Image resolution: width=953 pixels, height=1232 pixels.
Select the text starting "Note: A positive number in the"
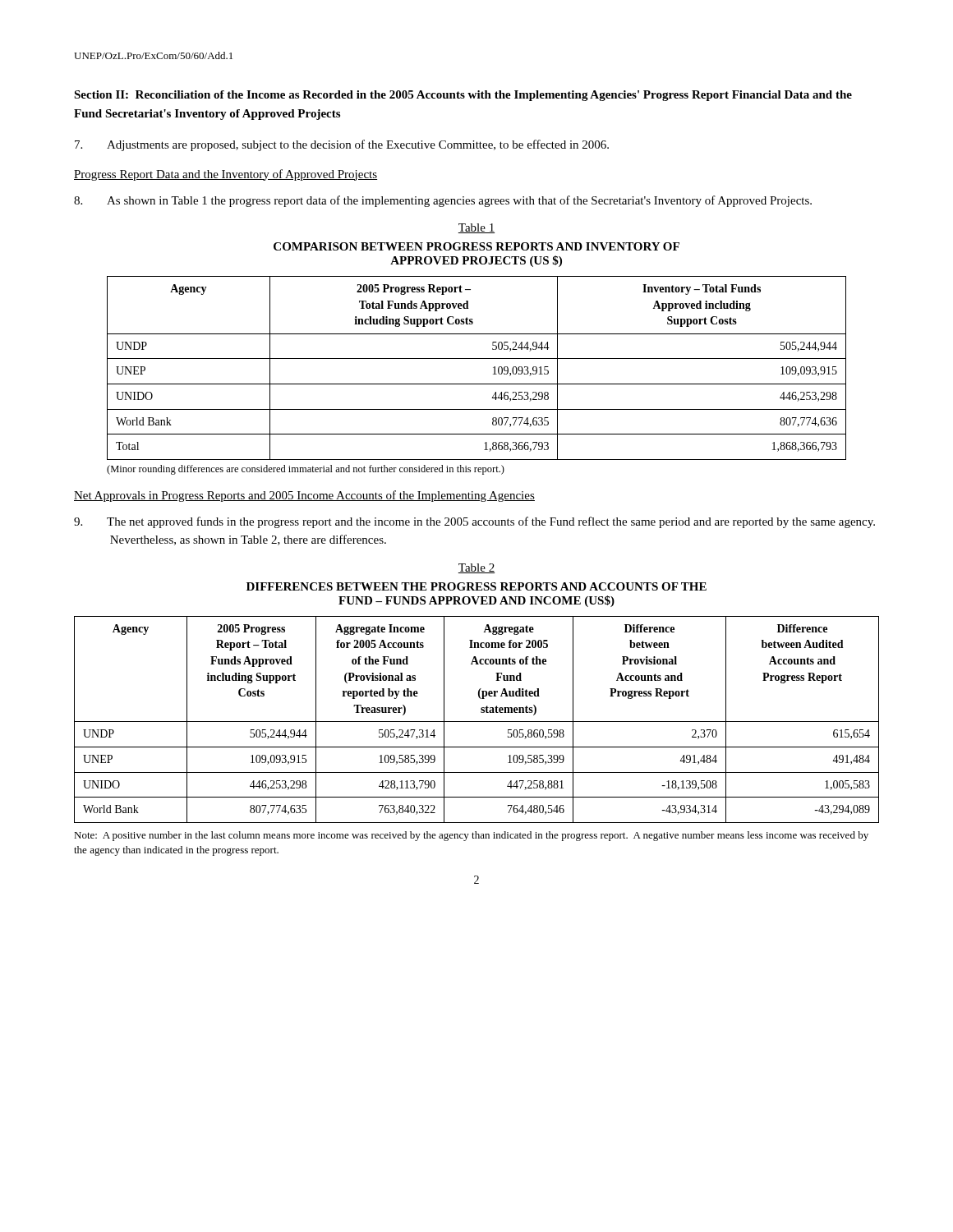pyautogui.click(x=471, y=842)
